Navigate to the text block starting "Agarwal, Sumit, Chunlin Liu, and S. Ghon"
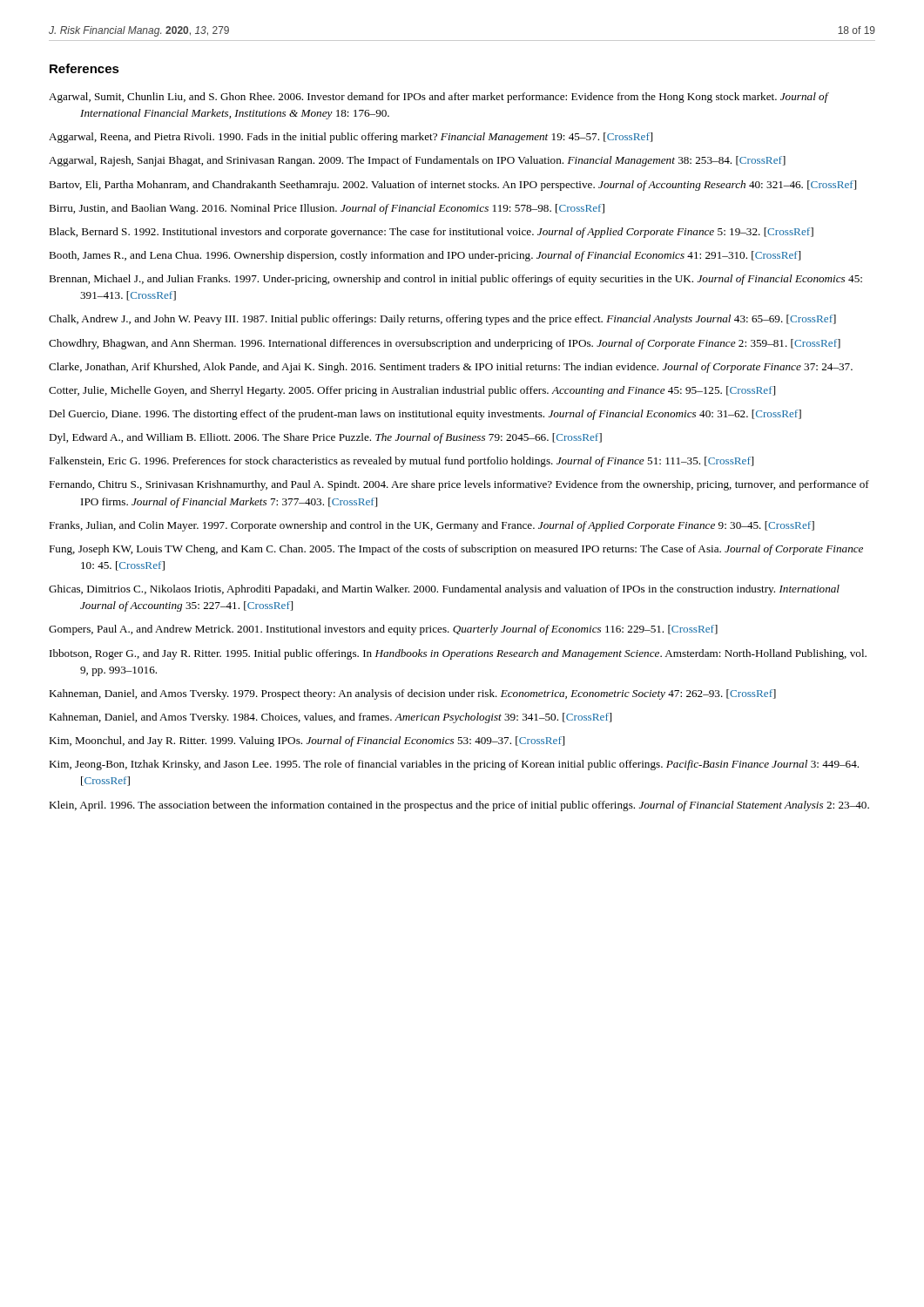Image resolution: width=924 pixels, height=1307 pixels. tap(438, 105)
